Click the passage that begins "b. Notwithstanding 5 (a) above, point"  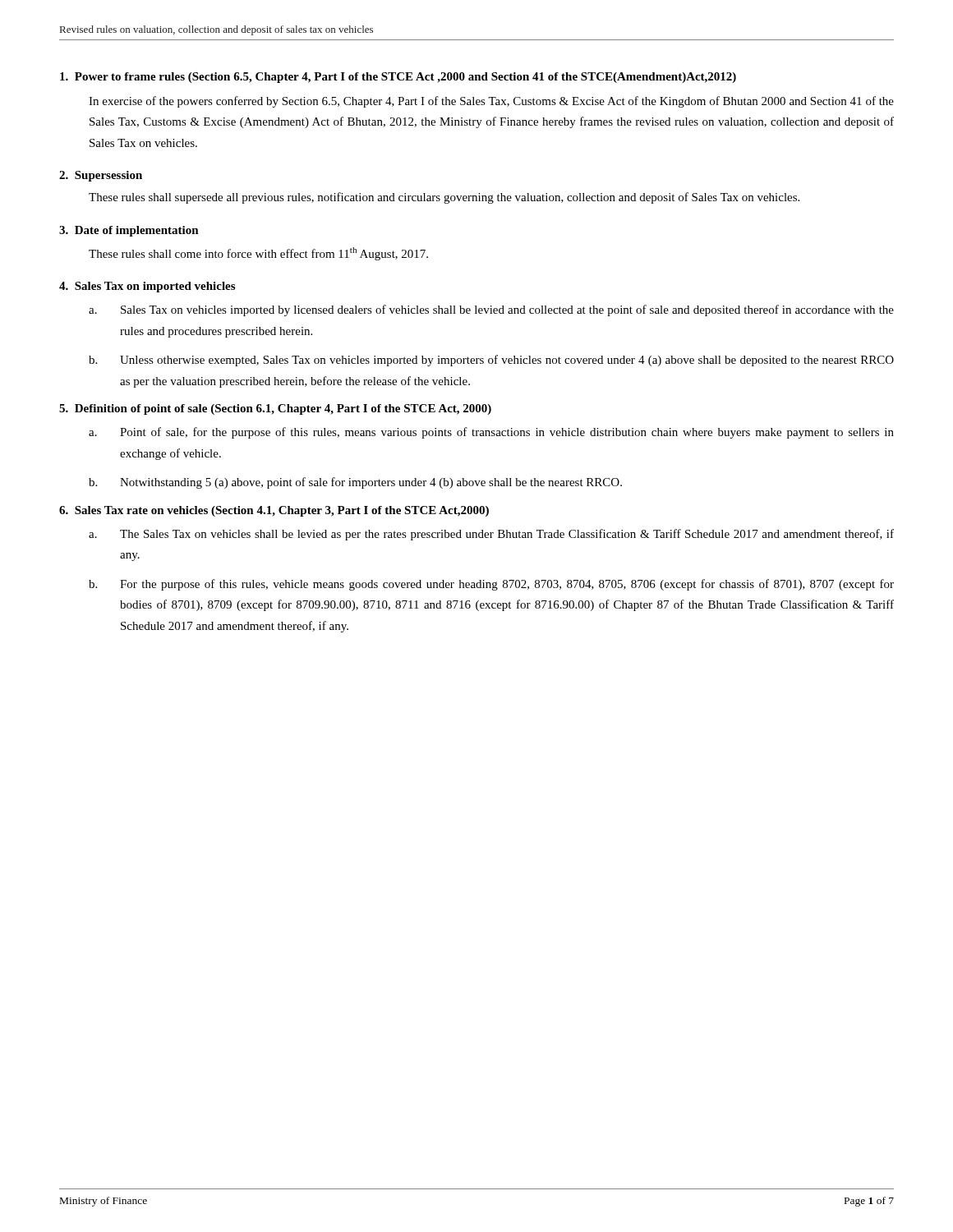(491, 483)
